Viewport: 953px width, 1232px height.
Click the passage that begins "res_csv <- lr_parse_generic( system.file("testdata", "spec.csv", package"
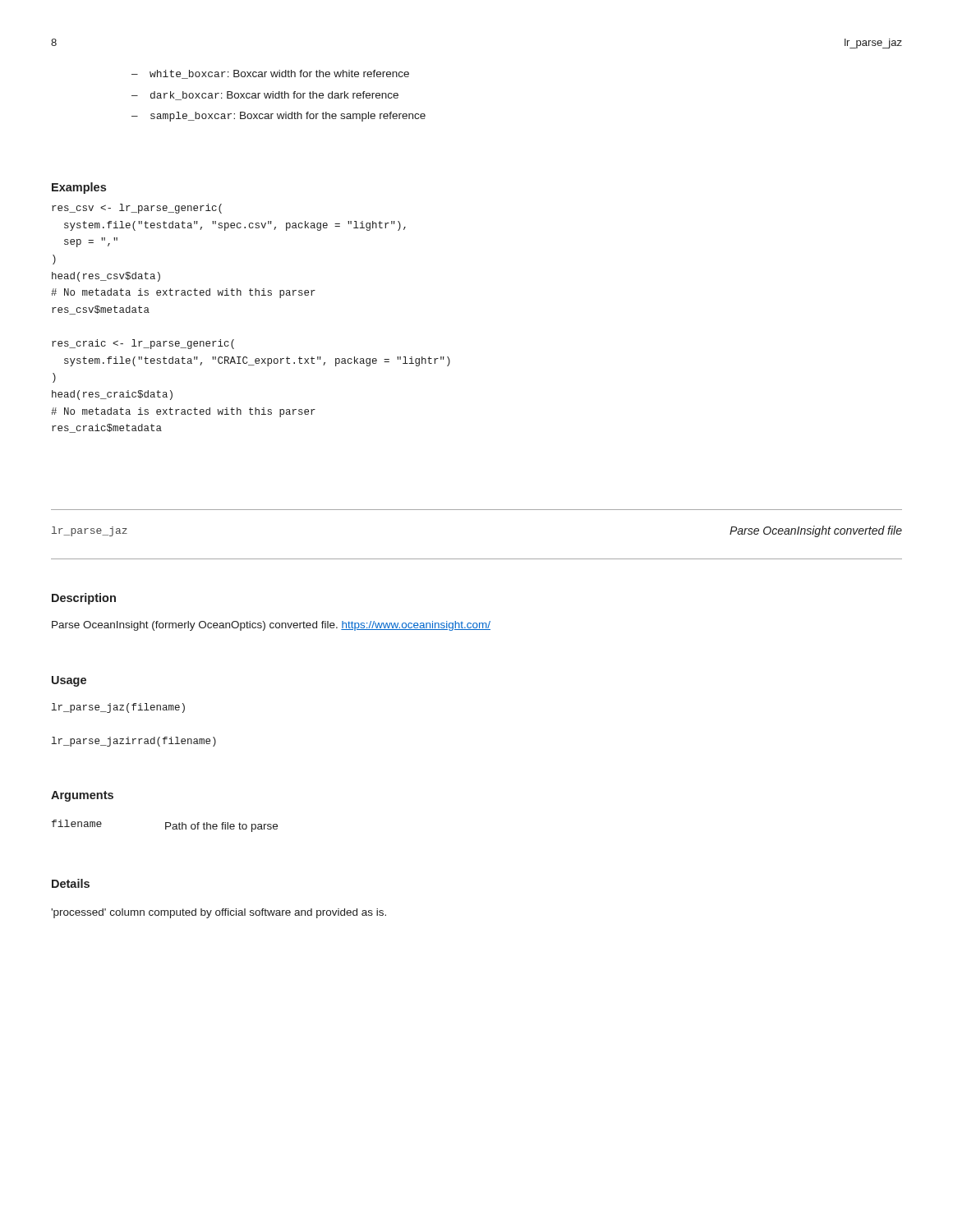point(137,209)
